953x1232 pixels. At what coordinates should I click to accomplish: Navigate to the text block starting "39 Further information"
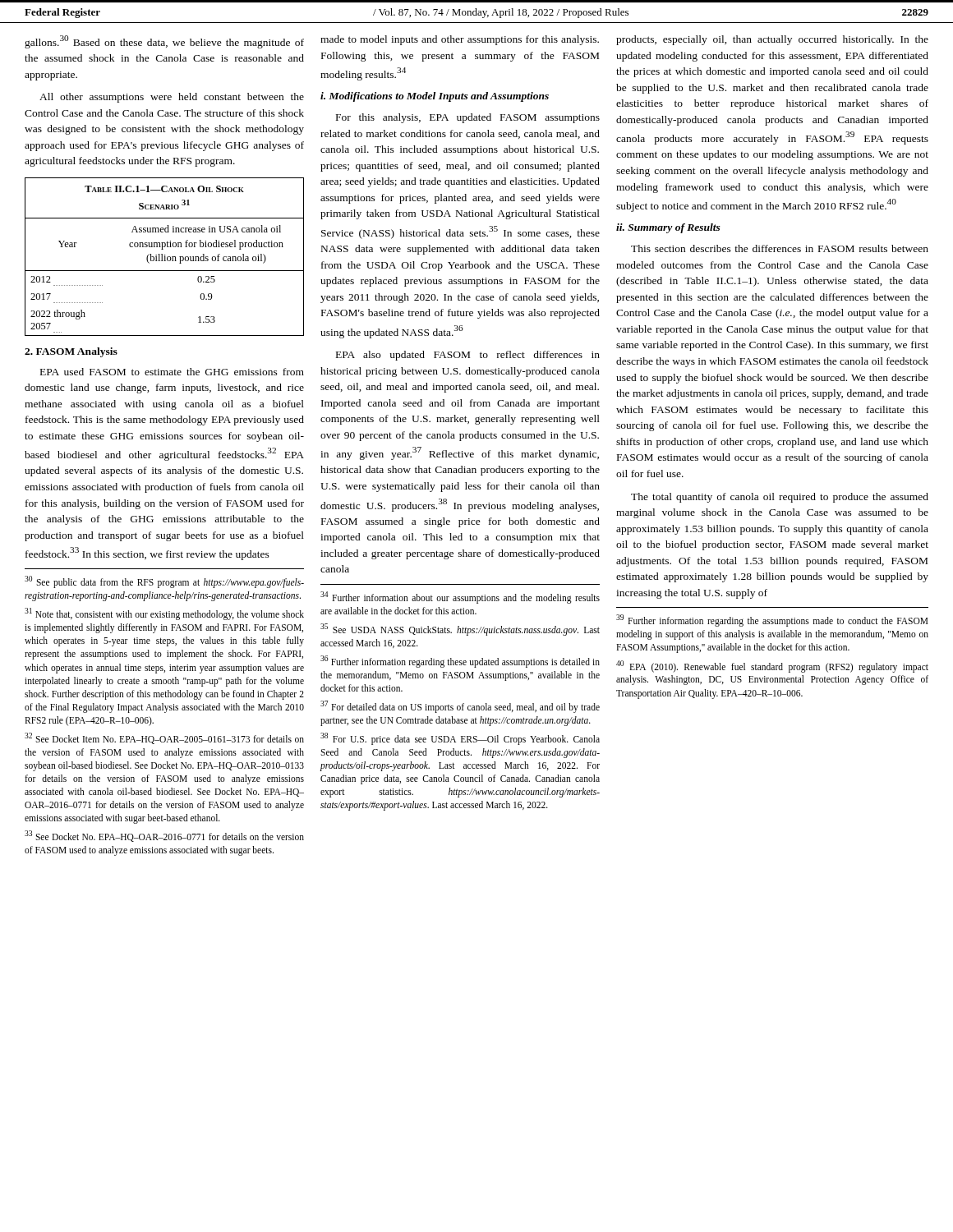point(772,633)
